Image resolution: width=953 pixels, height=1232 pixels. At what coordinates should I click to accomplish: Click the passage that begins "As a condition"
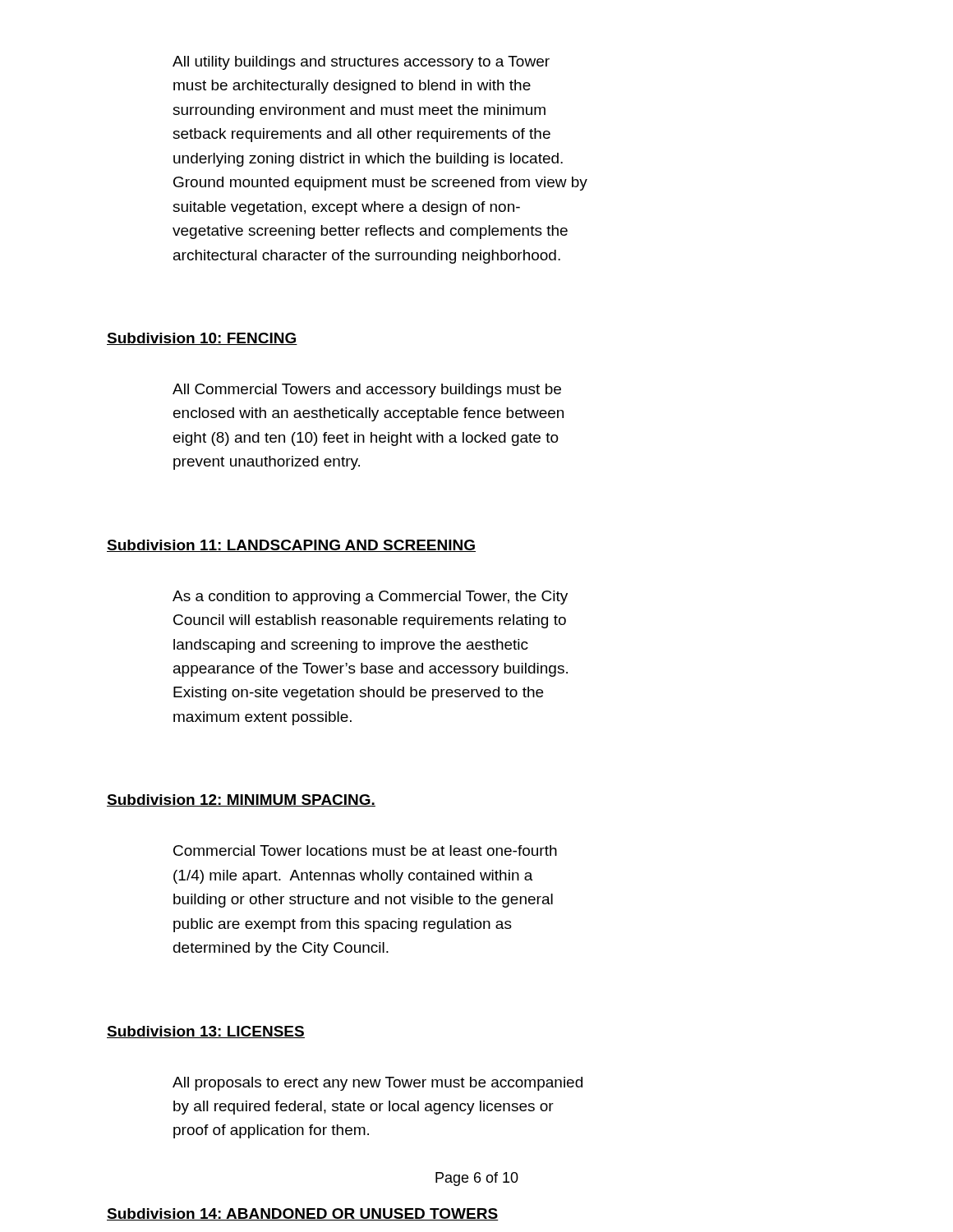click(x=371, y=656)
